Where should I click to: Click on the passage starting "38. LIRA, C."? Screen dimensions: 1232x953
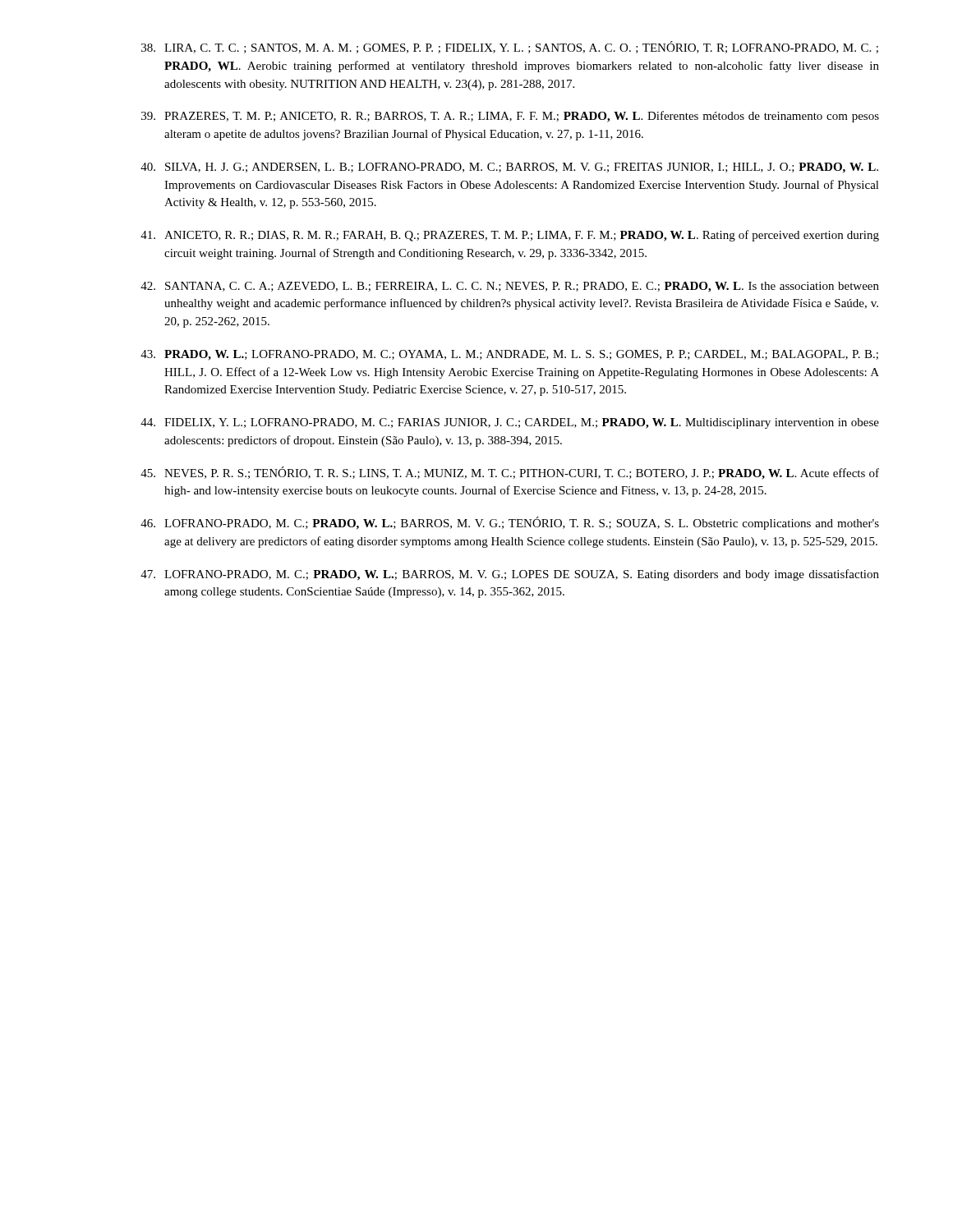[500, 66]
